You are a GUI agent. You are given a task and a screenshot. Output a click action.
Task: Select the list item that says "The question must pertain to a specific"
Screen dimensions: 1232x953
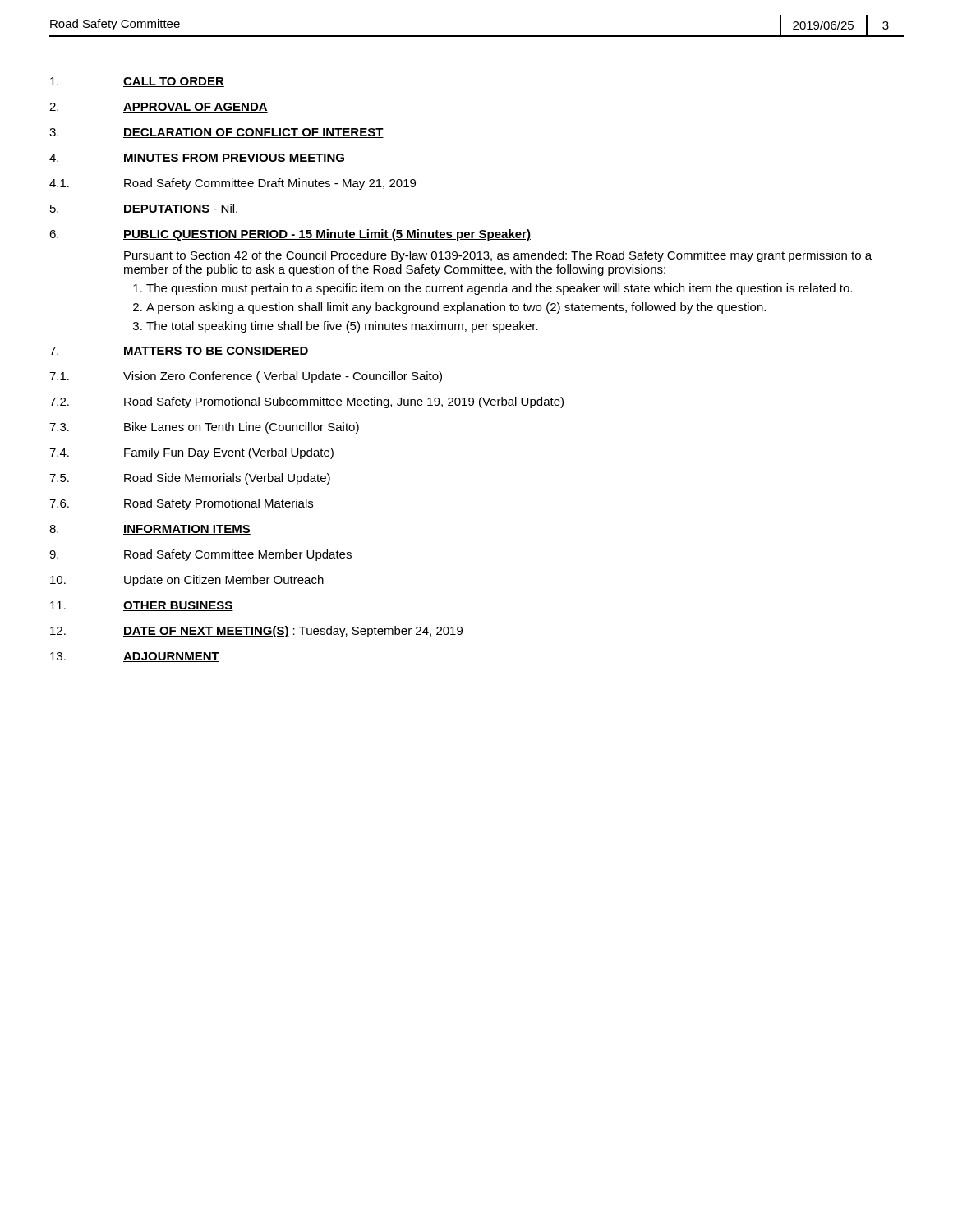(500, 288)
